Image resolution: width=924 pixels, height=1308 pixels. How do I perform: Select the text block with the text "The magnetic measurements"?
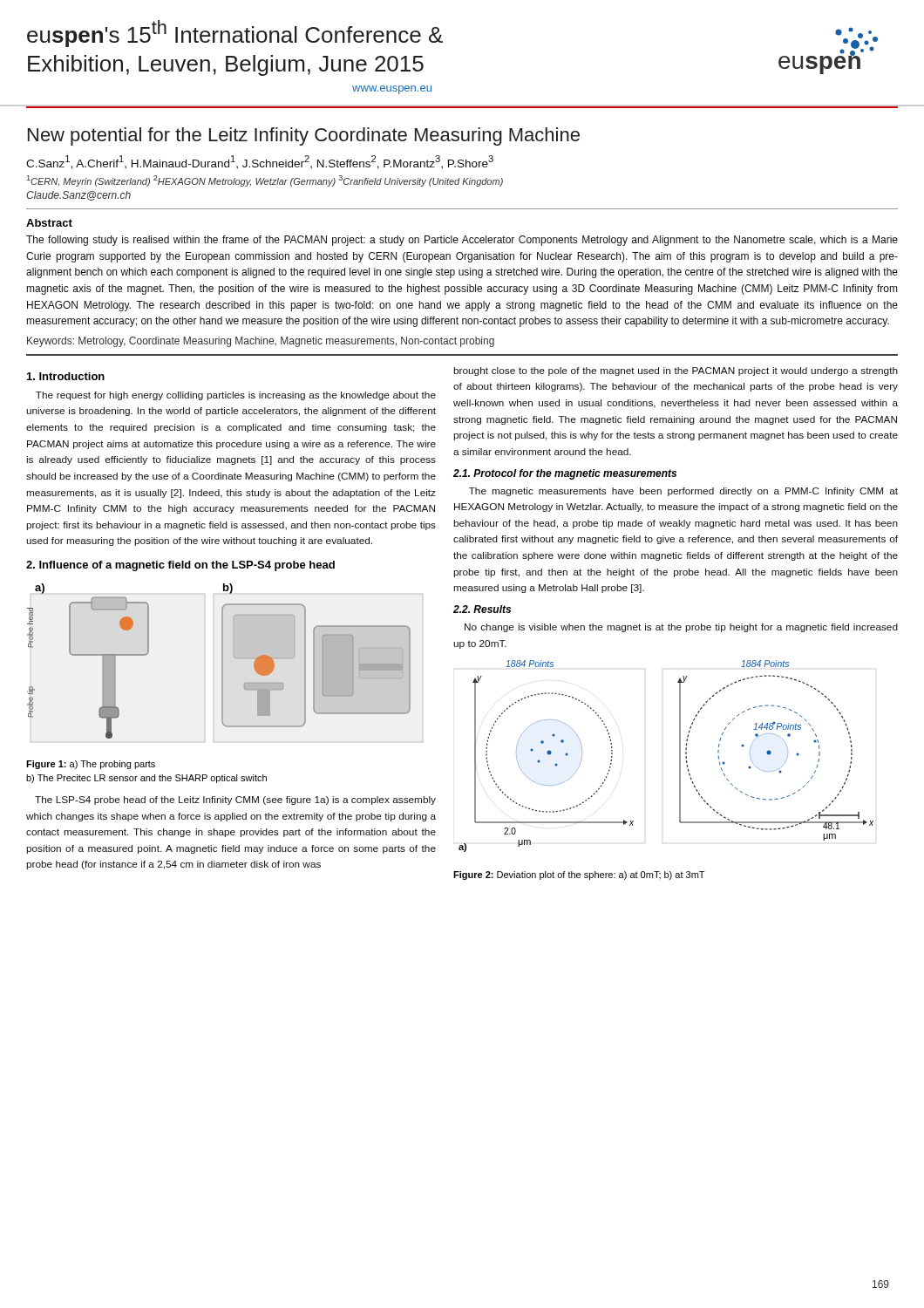click(x=676, y=539)
